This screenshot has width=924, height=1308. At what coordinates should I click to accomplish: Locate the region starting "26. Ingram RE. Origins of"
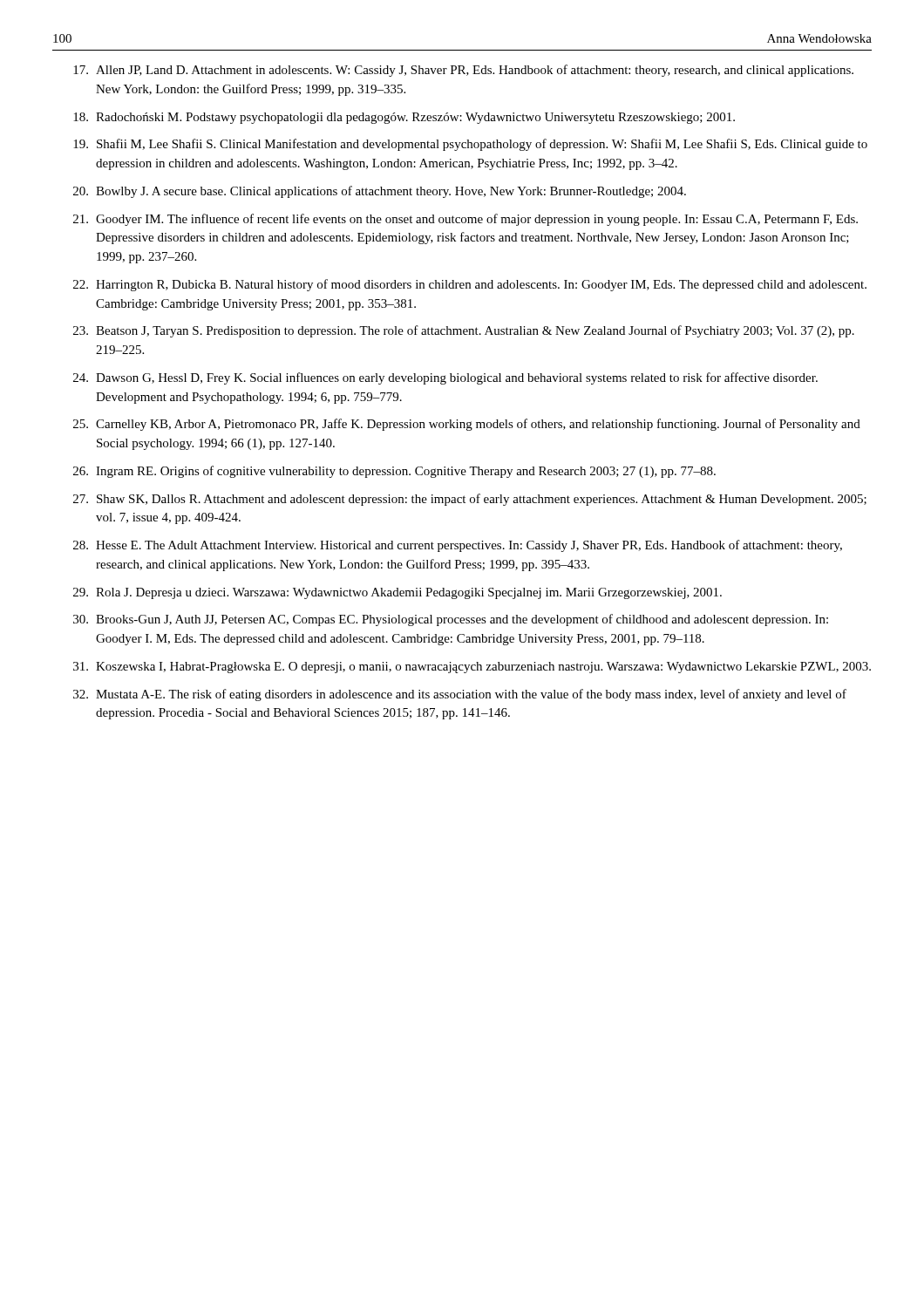462,471
